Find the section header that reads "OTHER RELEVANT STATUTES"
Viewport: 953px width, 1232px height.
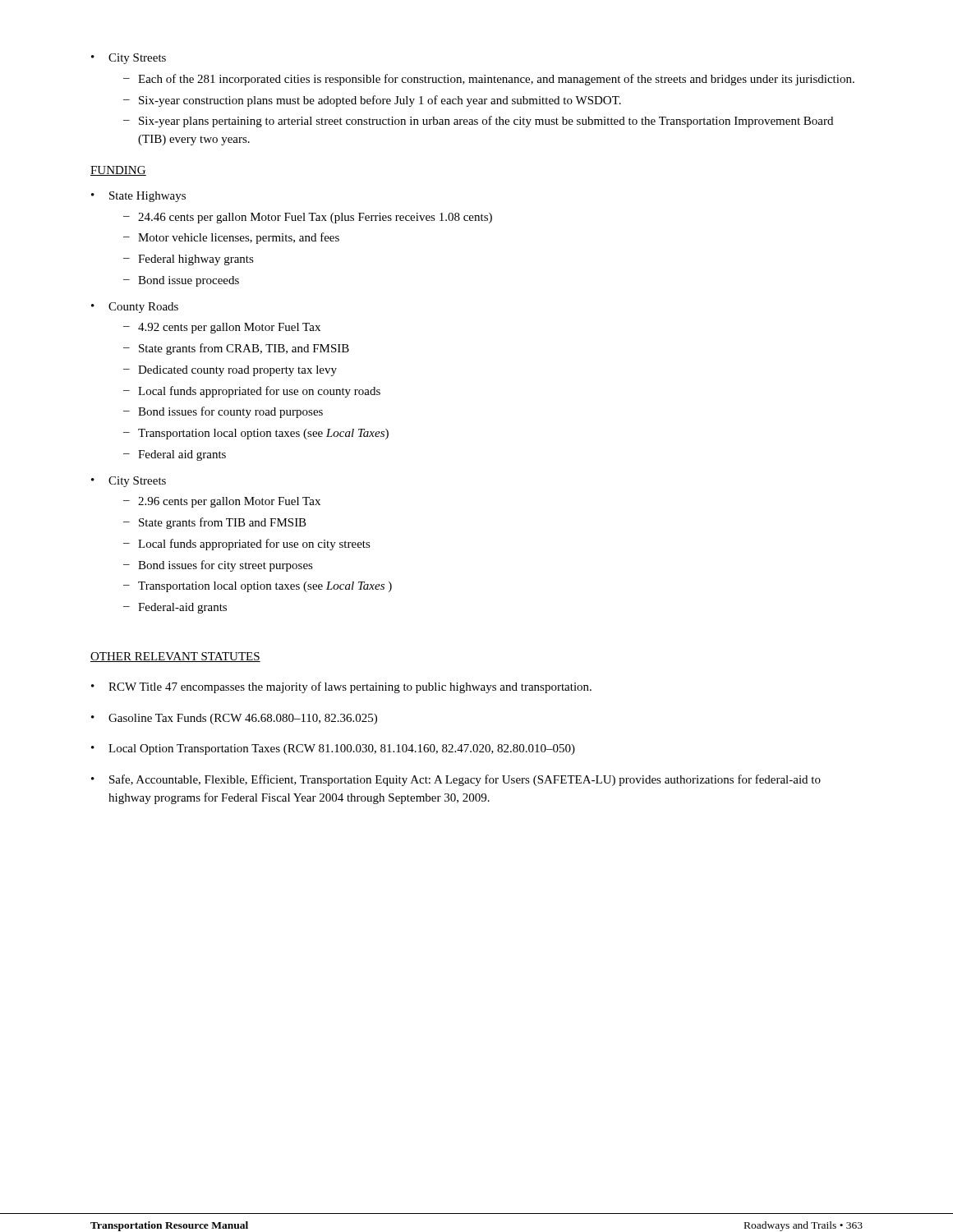tap(175, 656)
